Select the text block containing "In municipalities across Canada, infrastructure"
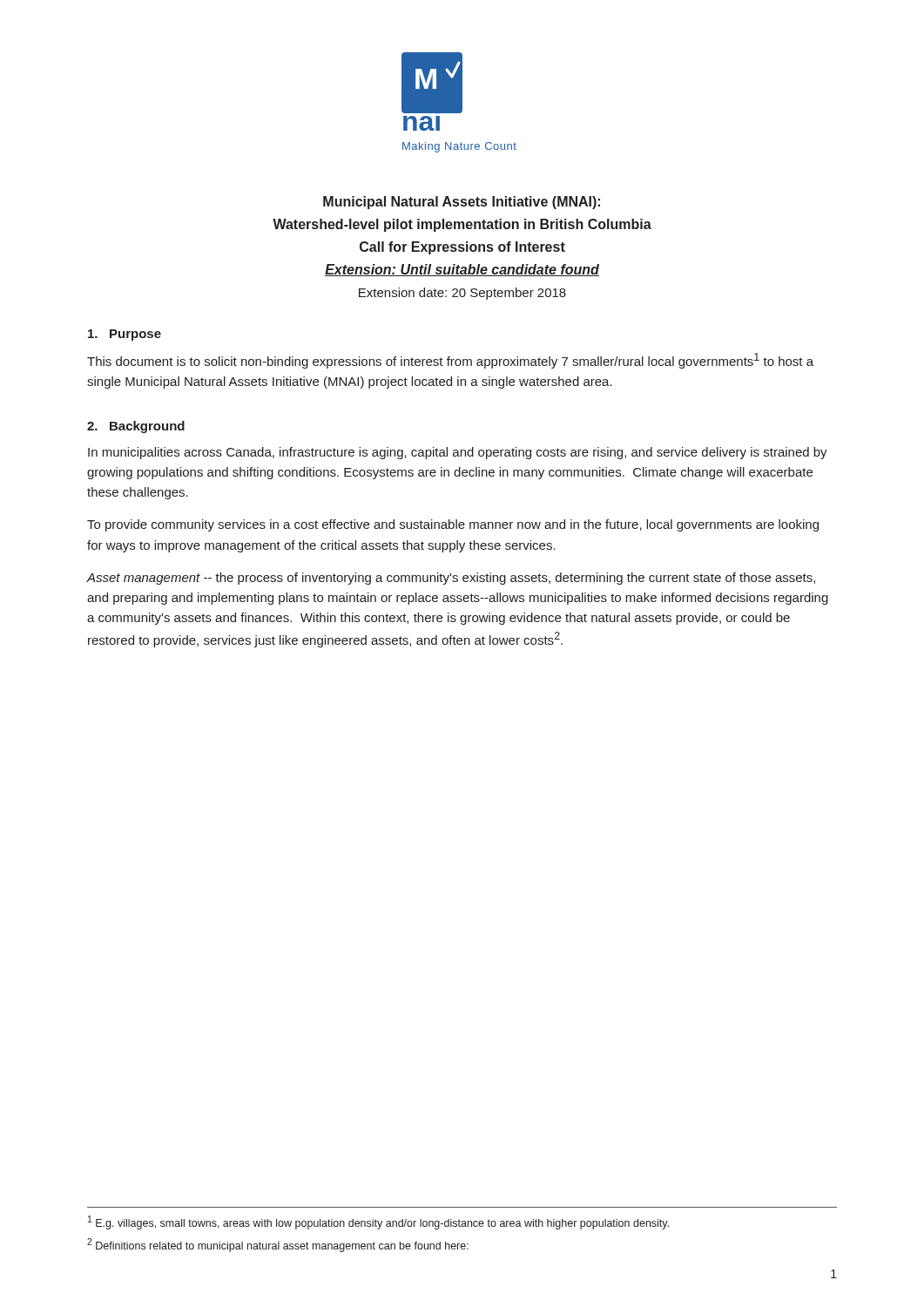924x1307 pixels. point(457,472)
